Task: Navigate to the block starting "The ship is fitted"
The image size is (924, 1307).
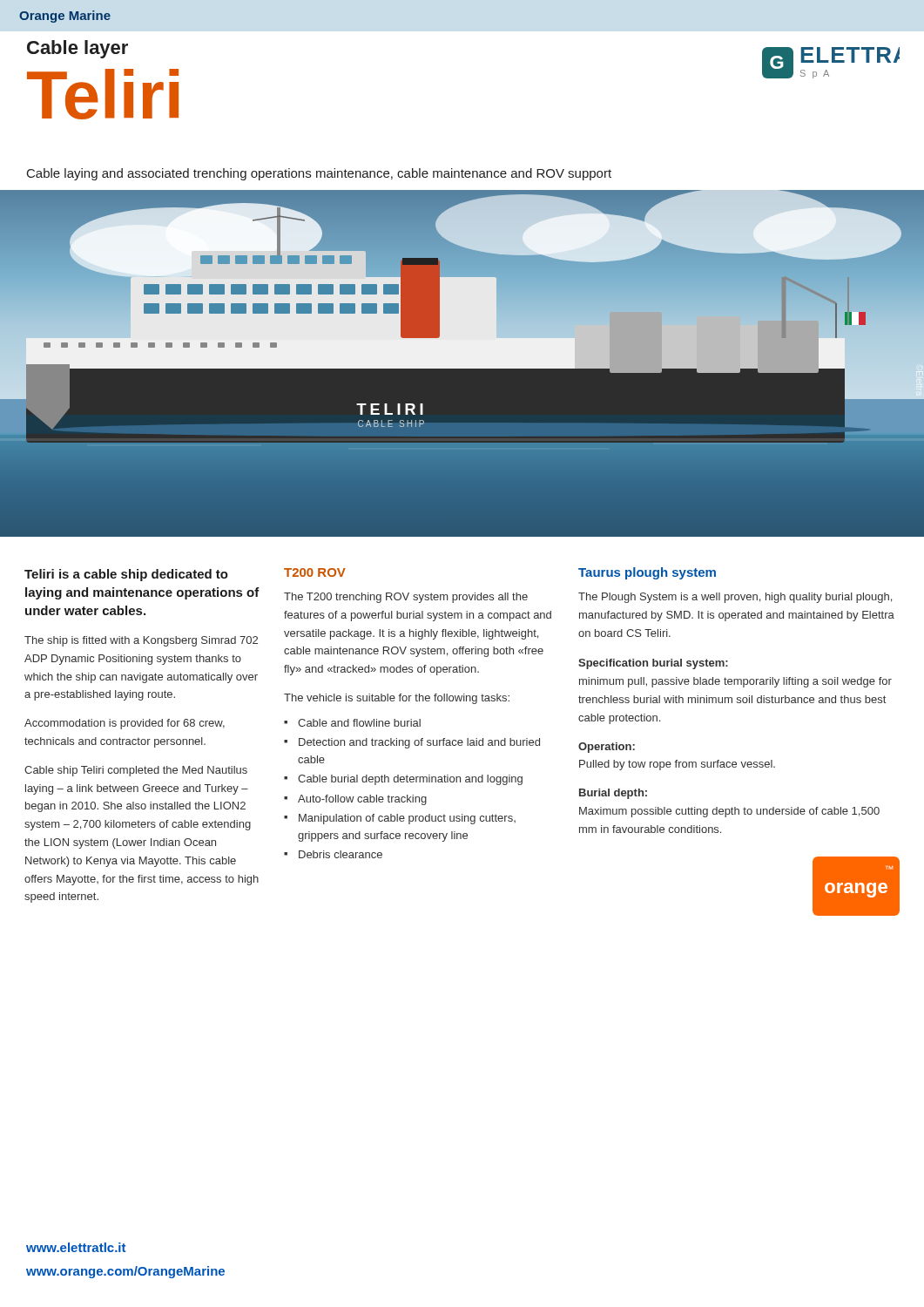Action: (141, 667)
